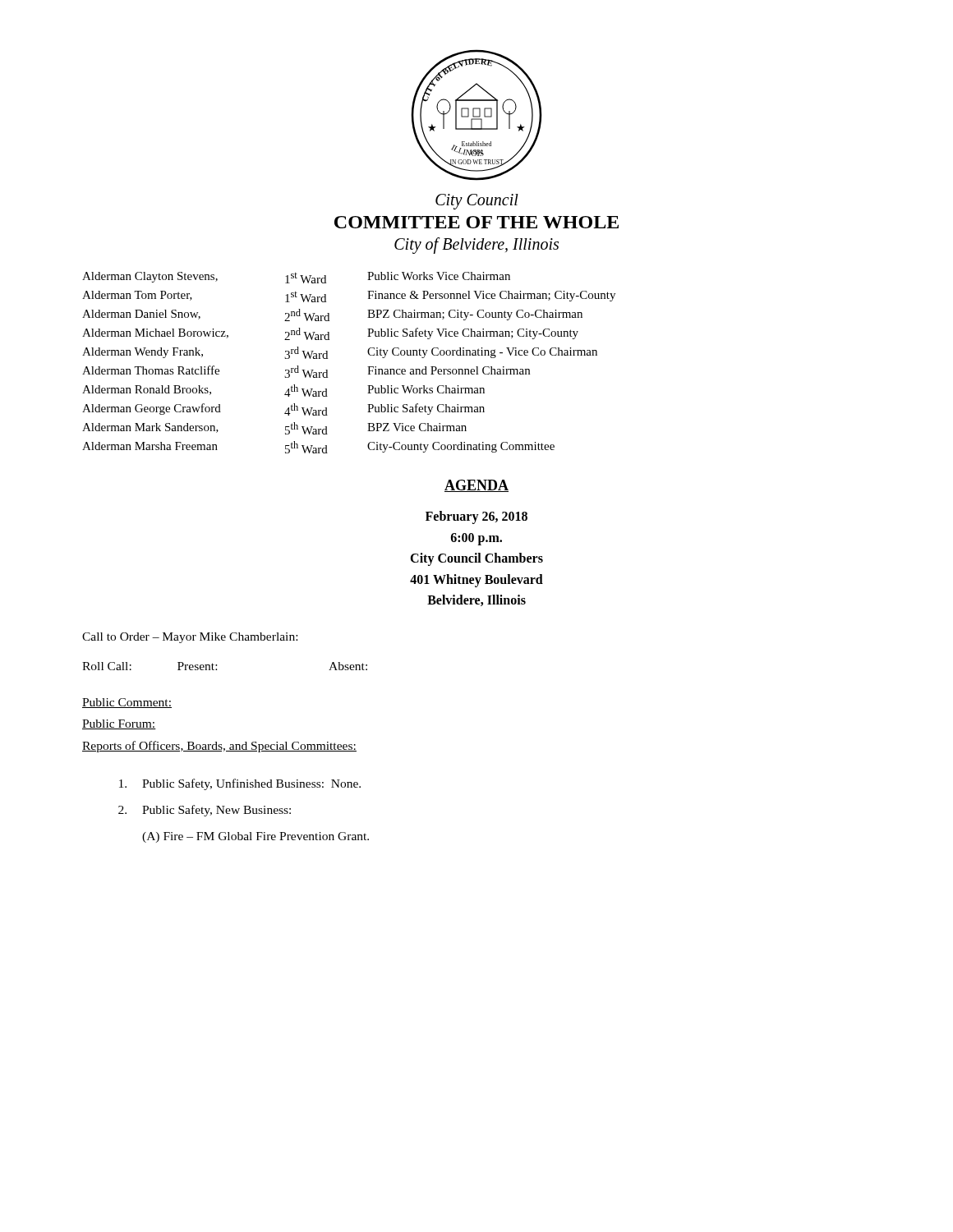Viewport: 953px width, 1232px height.
Task: Select the element starting "Call to Order – Mayor Mike Chamberlain:"
Action: click(x=190, y=636)
